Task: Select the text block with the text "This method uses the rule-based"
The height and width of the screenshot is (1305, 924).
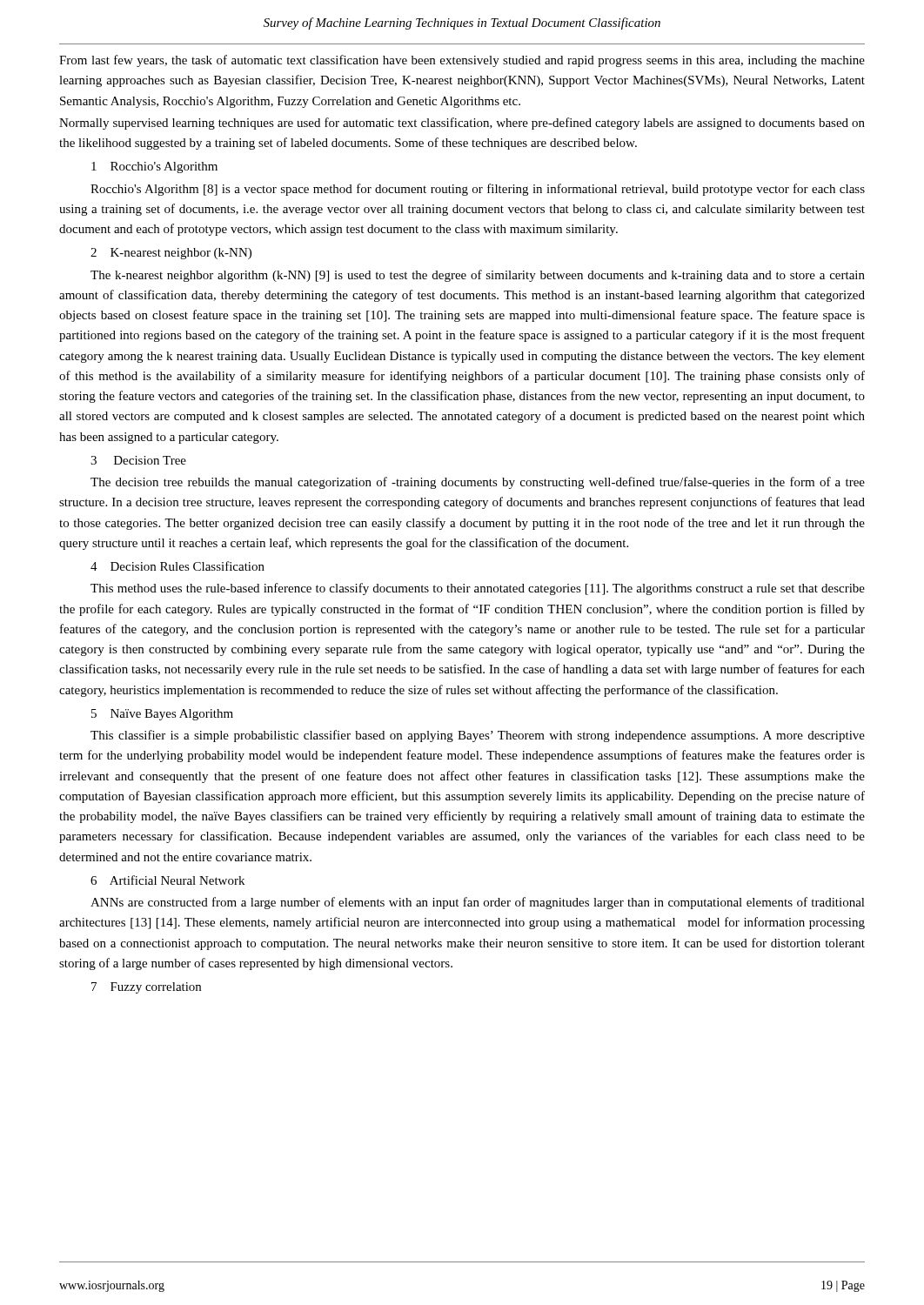Action: coord(462,639)
